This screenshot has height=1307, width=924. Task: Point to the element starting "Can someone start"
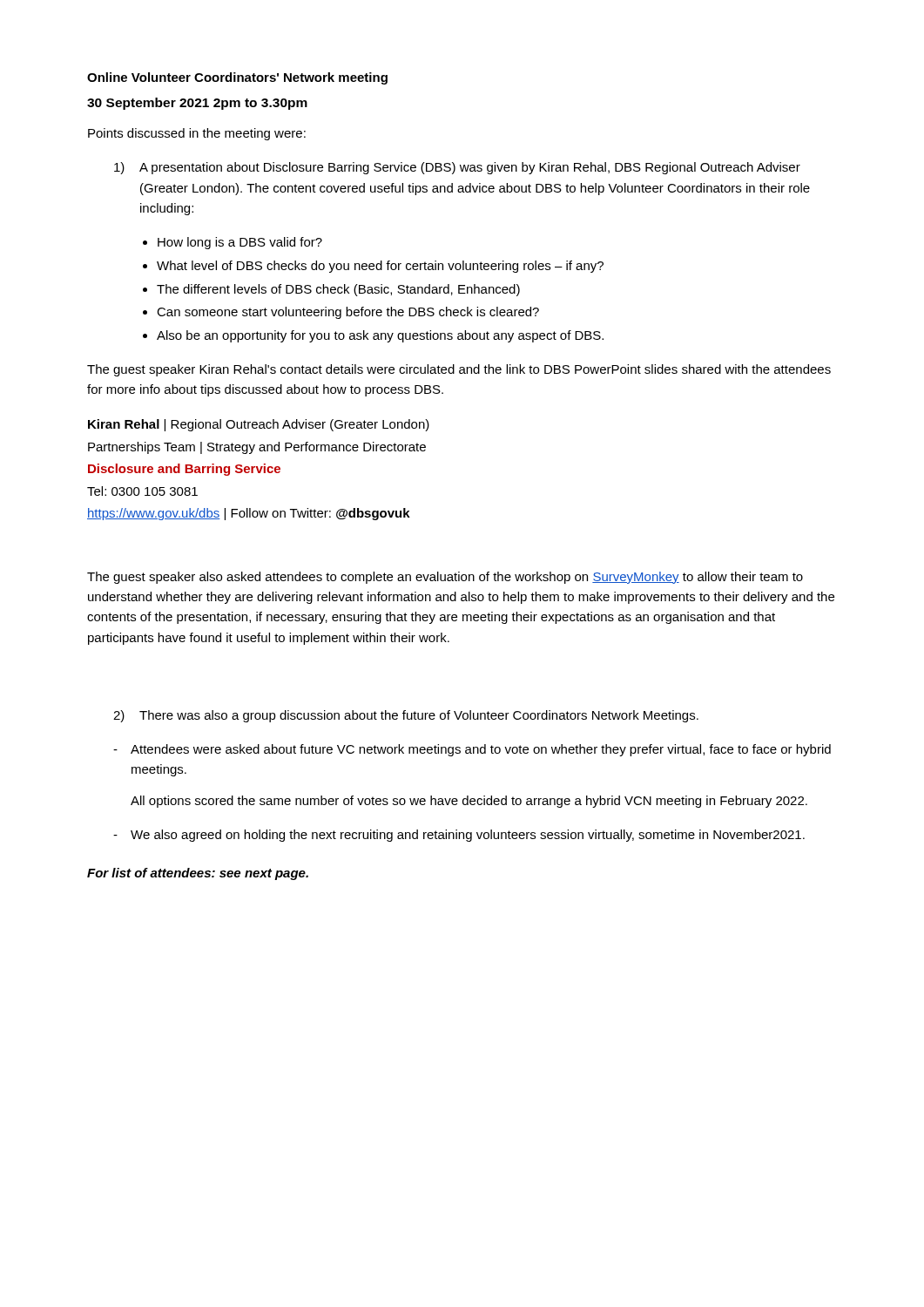point(348,312)
